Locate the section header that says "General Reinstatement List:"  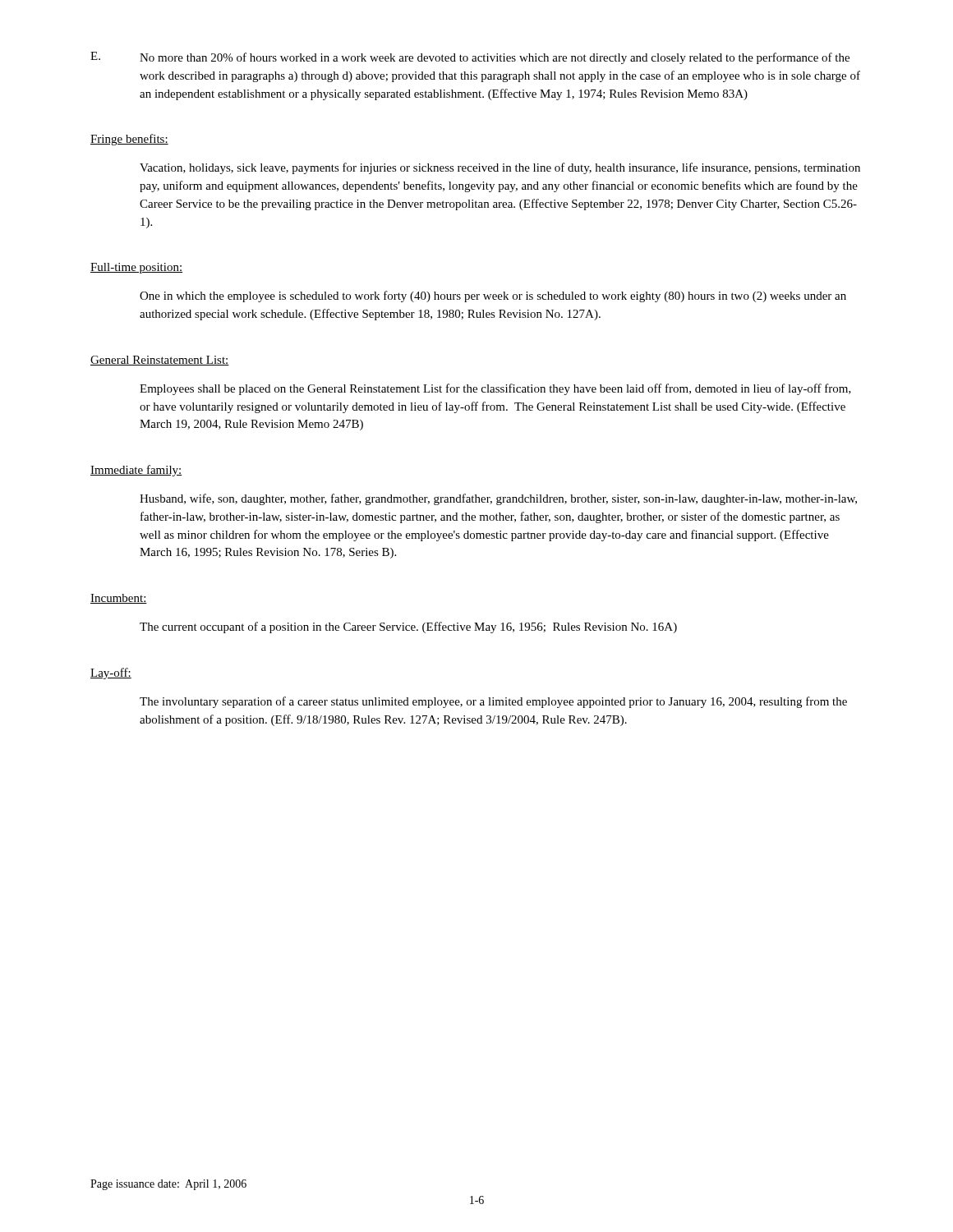[159, 360]
